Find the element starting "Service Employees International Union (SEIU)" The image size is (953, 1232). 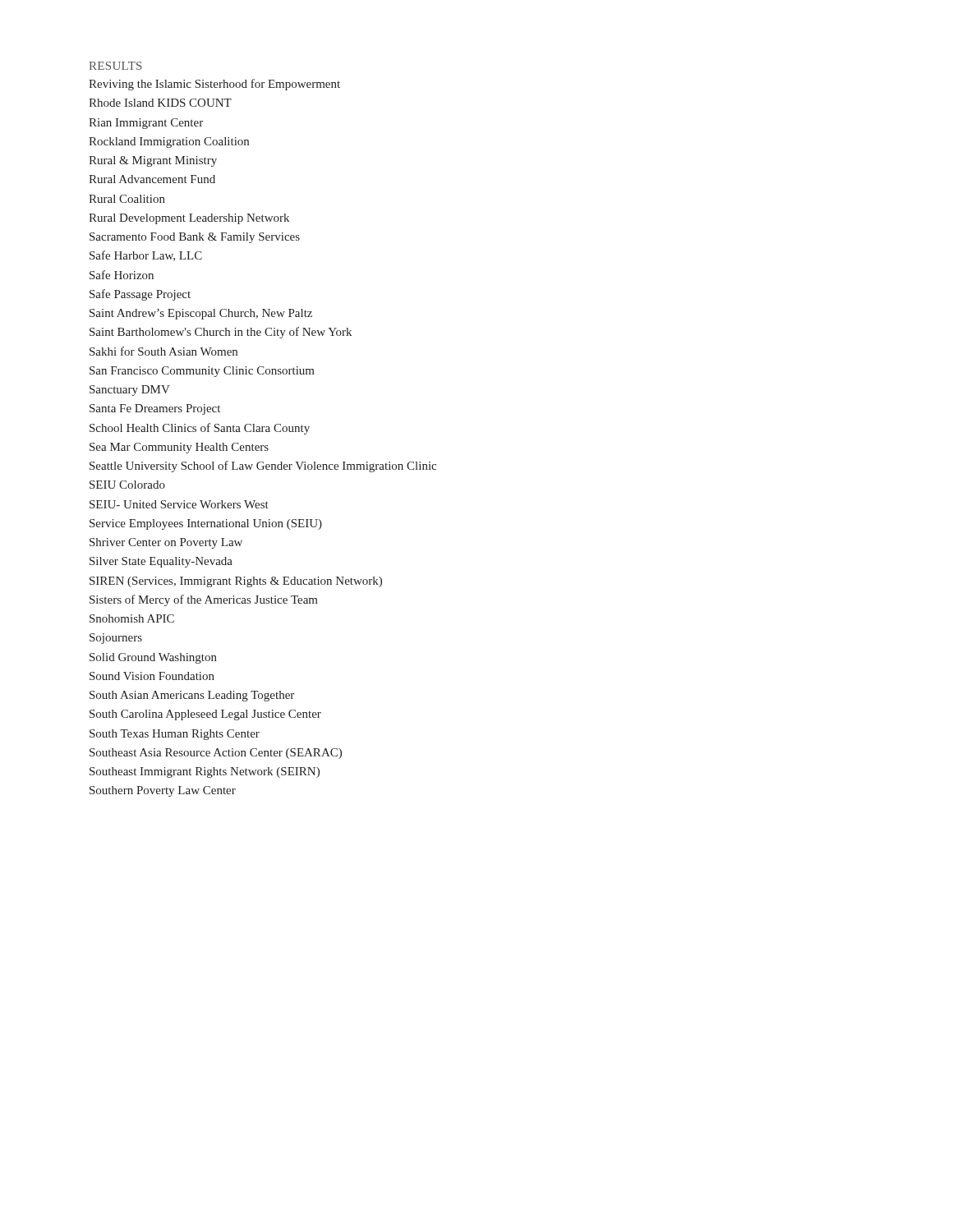pyautogui.click(x=205, y=523)
